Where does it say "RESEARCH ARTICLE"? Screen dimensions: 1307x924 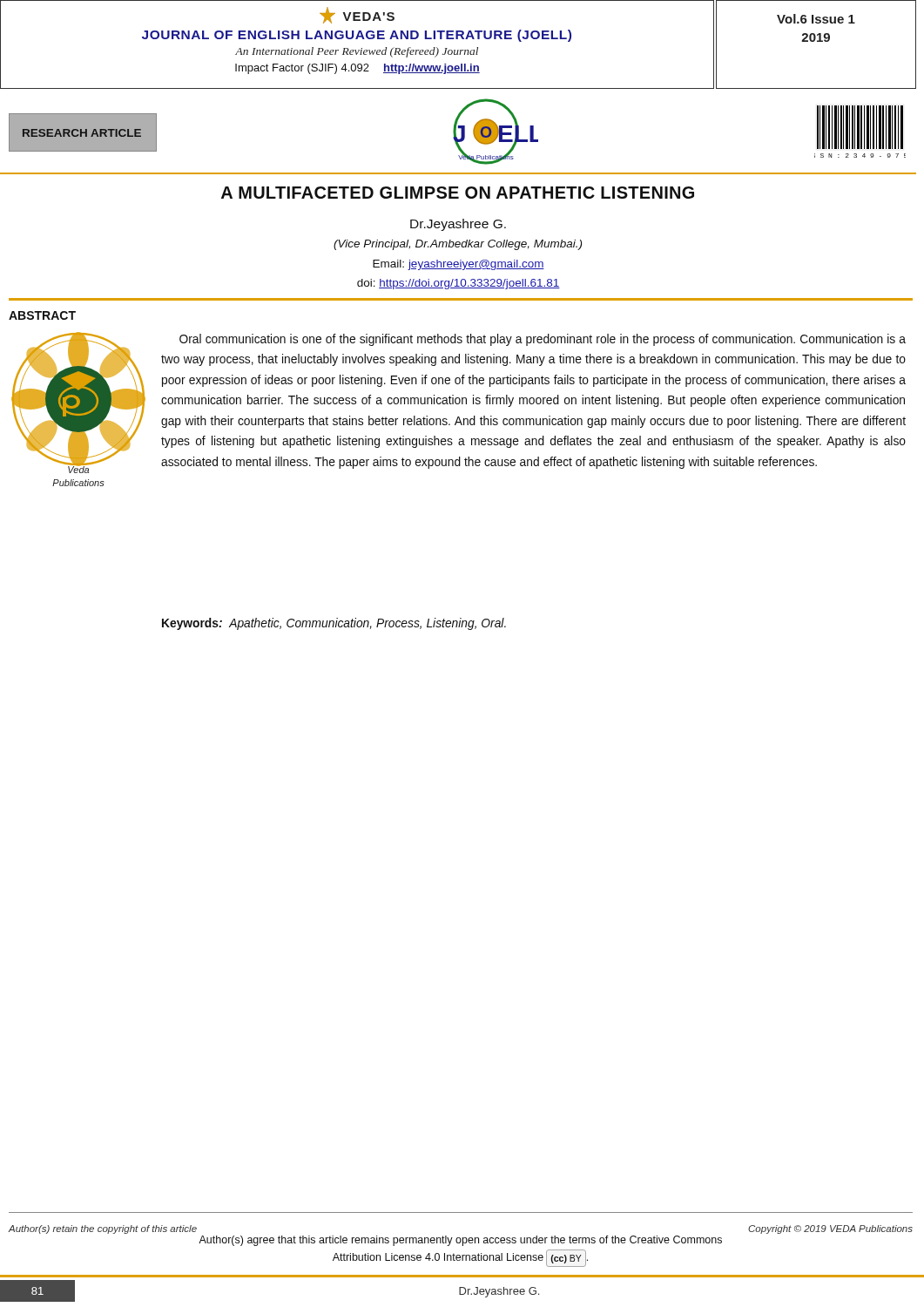(x=82, y=132)
